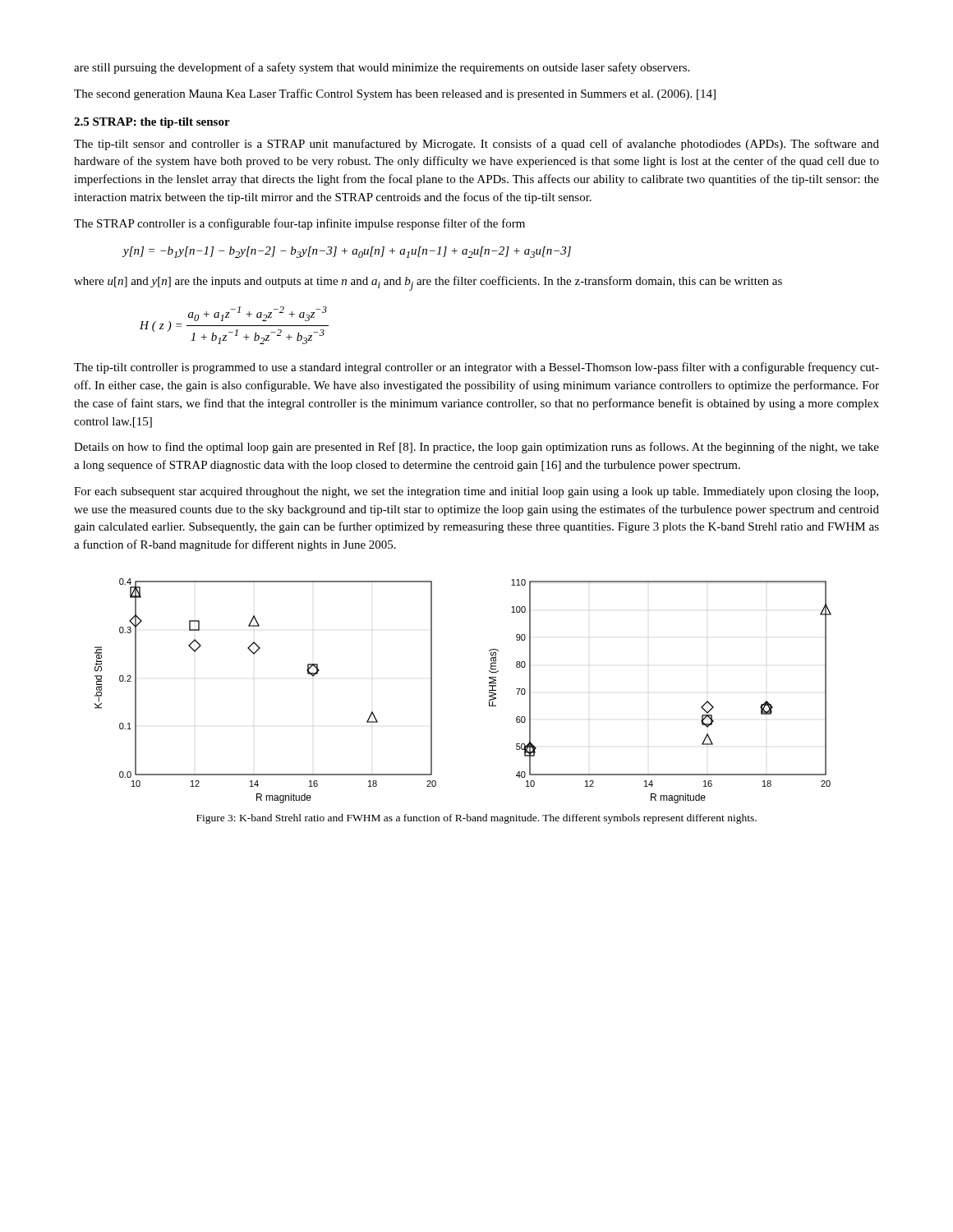Locate the formula that says "H(z) = a0 + a1z−1"
The height and width of the screenshot is (1232, 953).
pyautogui.click(x=234, y=326)
